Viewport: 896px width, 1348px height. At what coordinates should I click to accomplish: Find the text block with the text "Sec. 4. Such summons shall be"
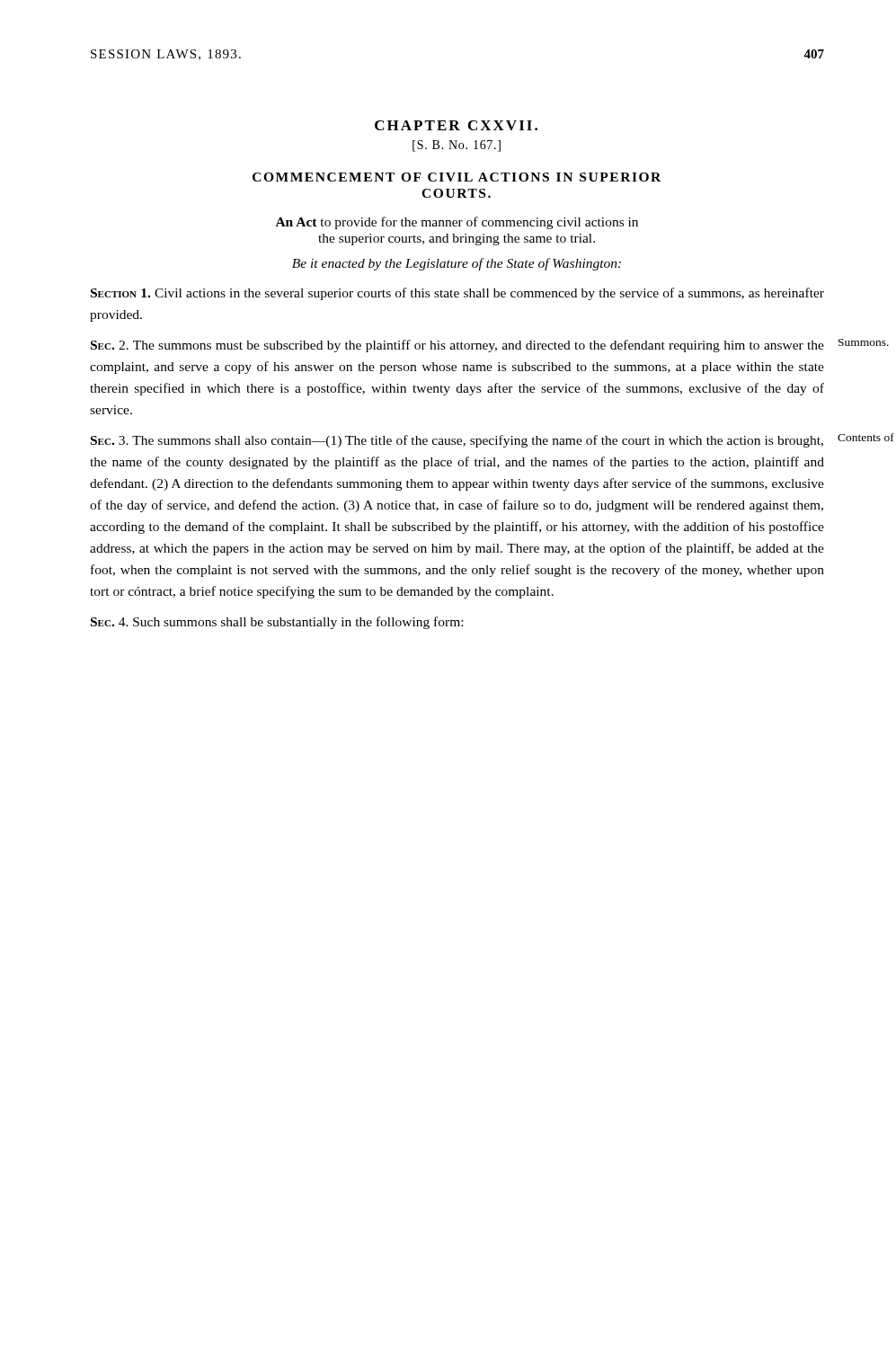pyautogui.click(x=457, y=622)
